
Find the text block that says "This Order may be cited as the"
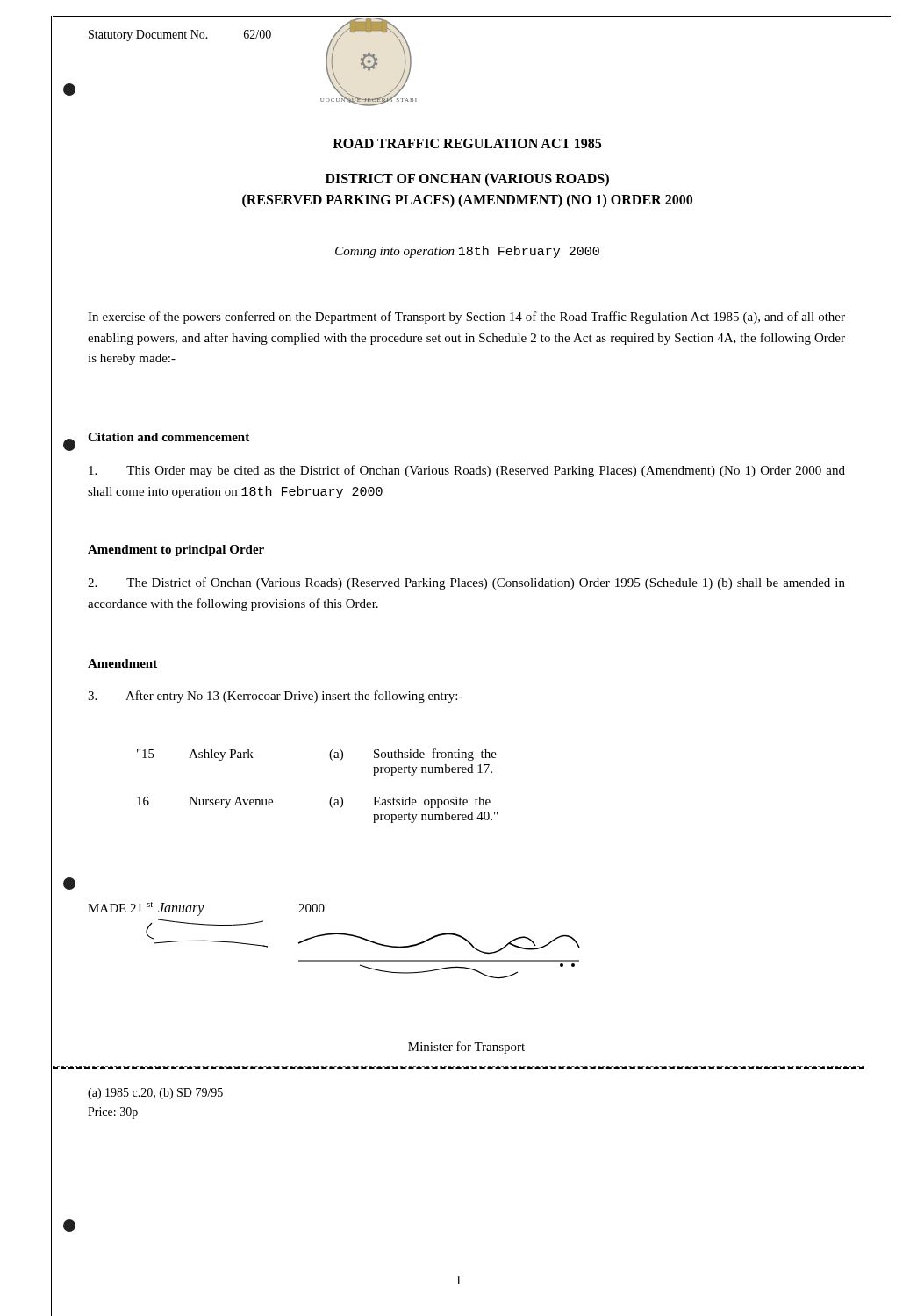click(466, 482)
